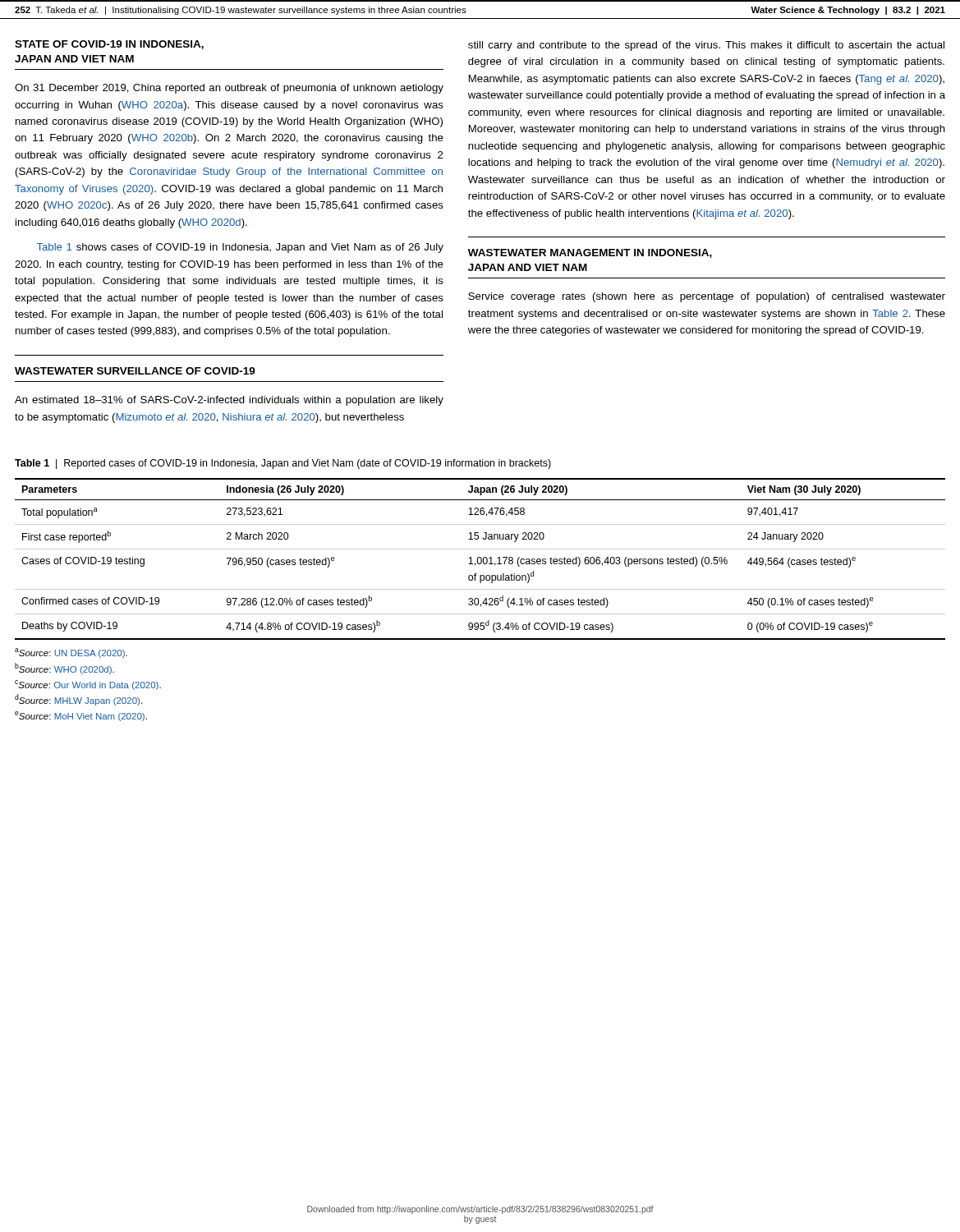Screen dimensions: 1232x960
Task: Select the passage starting "WASTEWATER MANAGEMENT IN INDONESIA,JAPAN"
Action: coord(590,260)
